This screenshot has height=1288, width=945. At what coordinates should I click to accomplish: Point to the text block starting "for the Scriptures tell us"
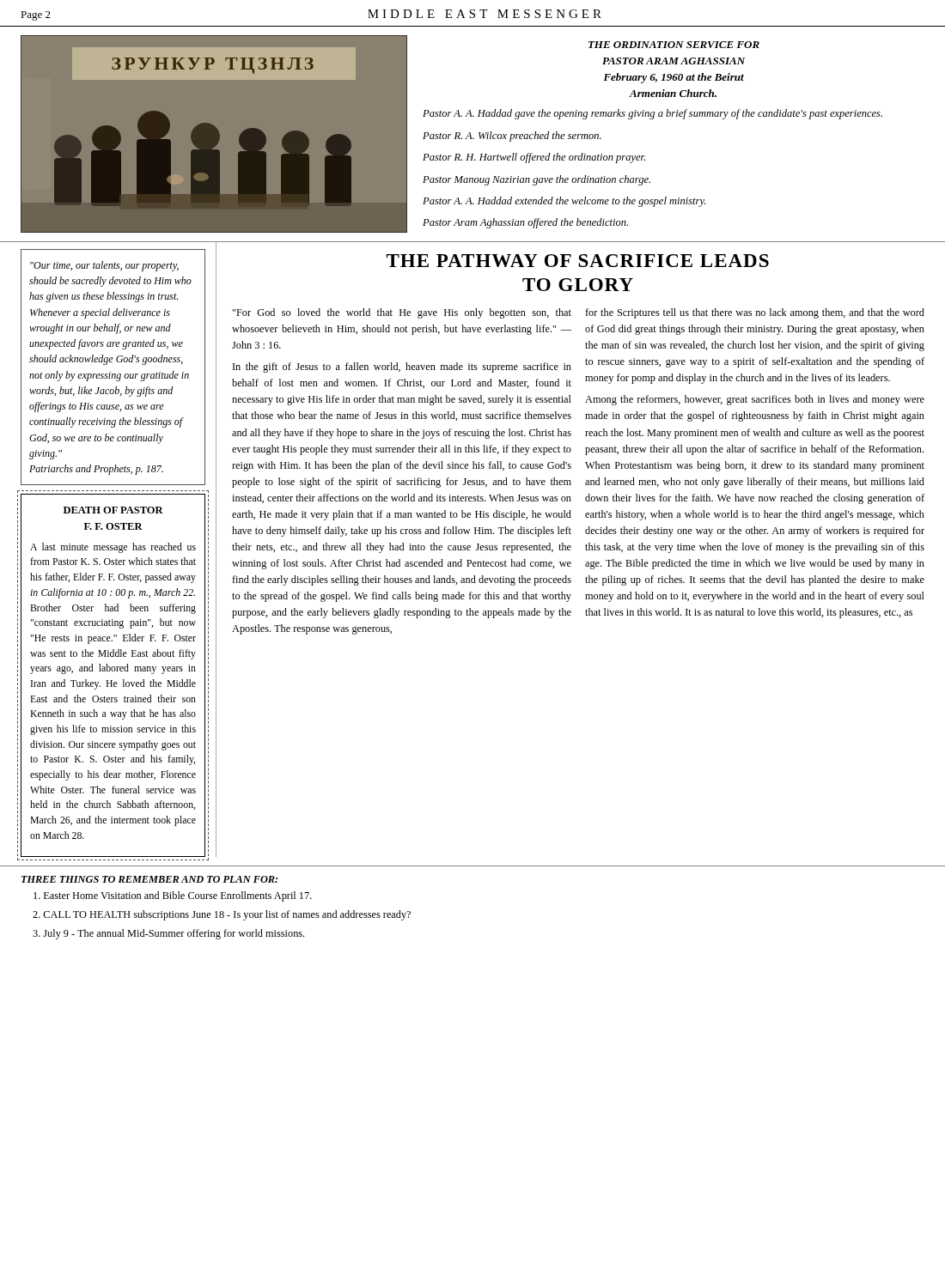pos(755,463)
